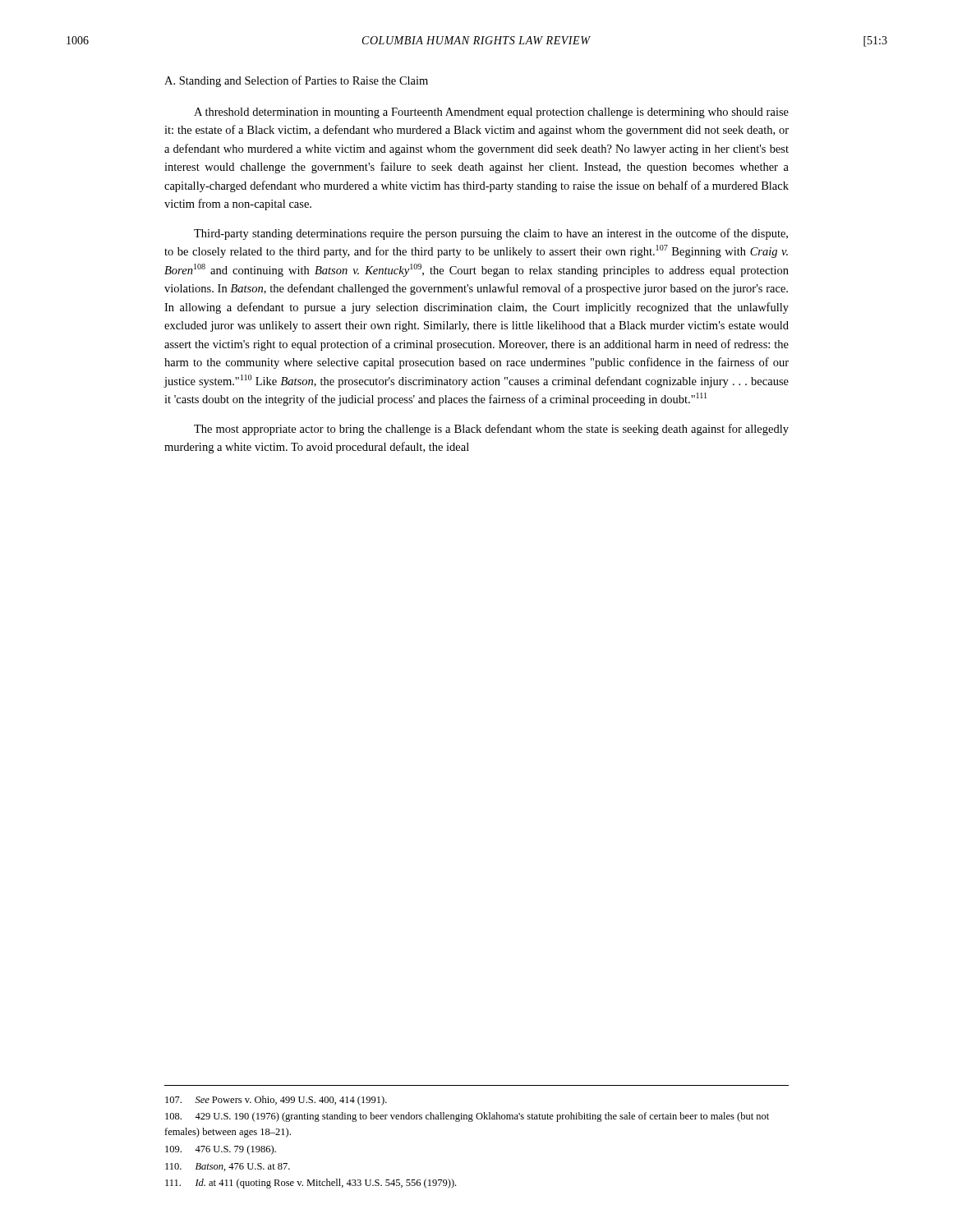This screenshot has height=1232, width=953.
Task: Select the region starting "429 U.S. 190 (1976) (granting standing"
Action: tap(467, 1123)
